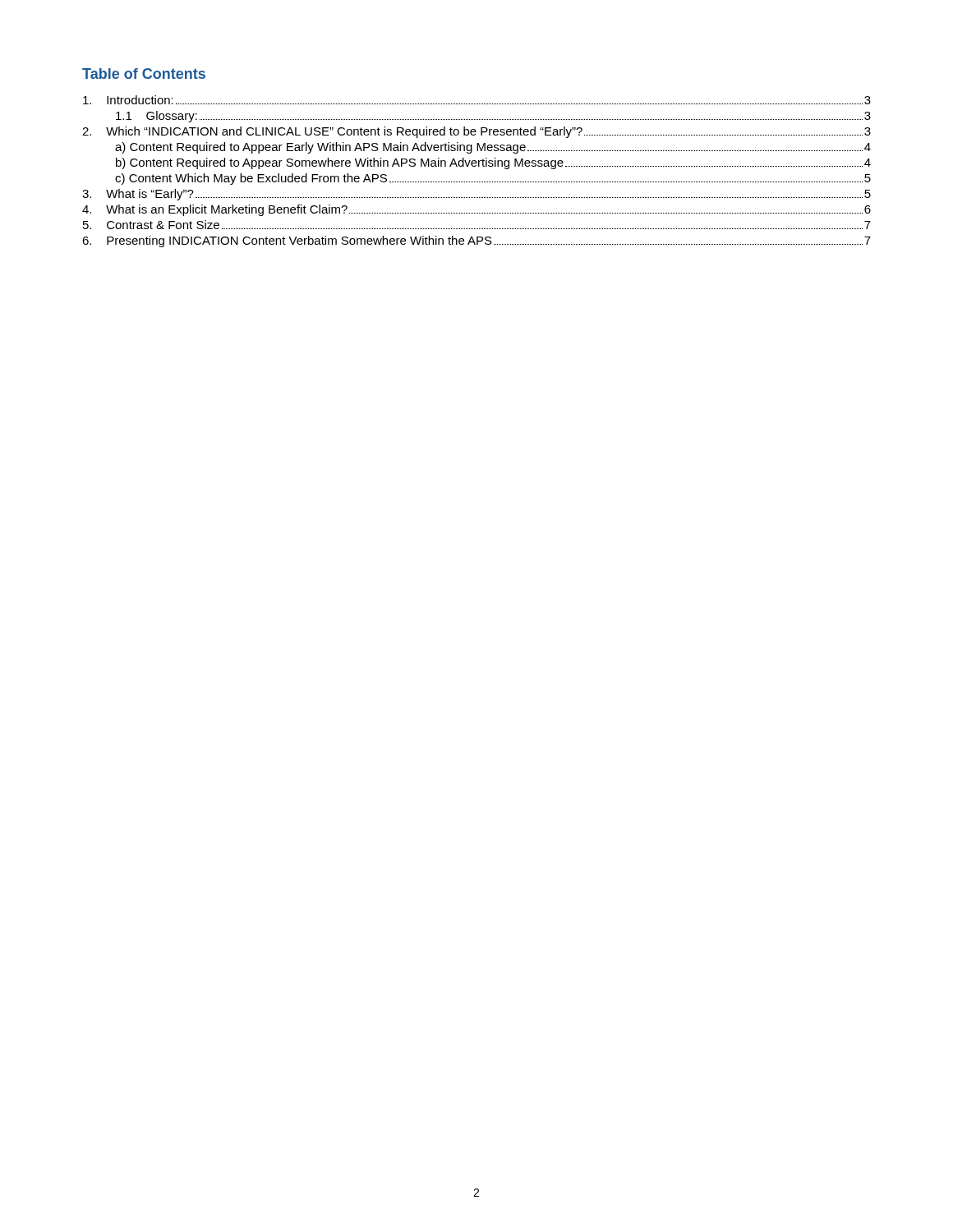
Task: Locate the text starting "2. Which “INDICATION and CLINICAL USE” Content"
Action: coord(476,131)
